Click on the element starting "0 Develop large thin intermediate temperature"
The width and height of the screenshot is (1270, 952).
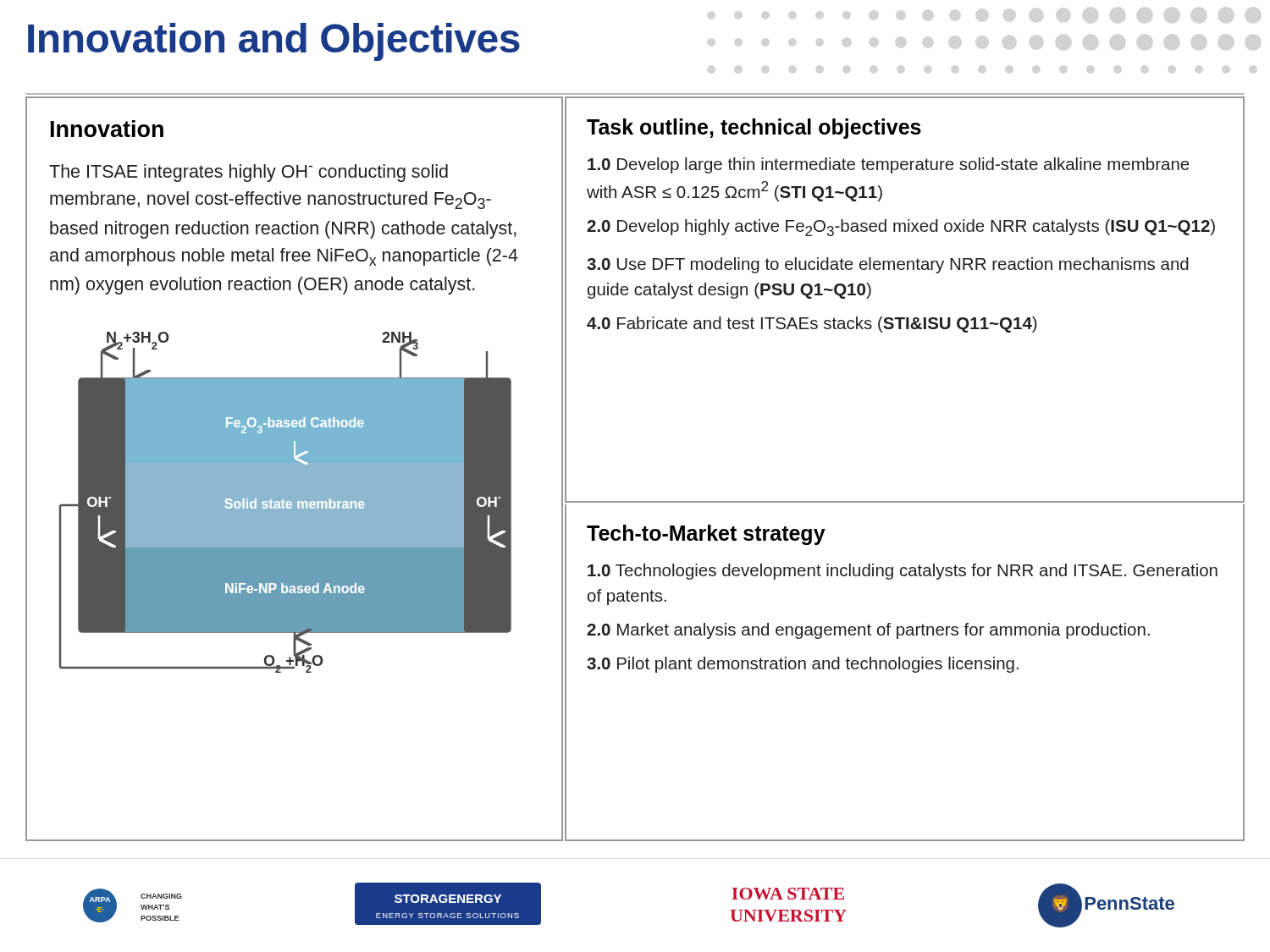pyautogui.click(x=888, y=178)
